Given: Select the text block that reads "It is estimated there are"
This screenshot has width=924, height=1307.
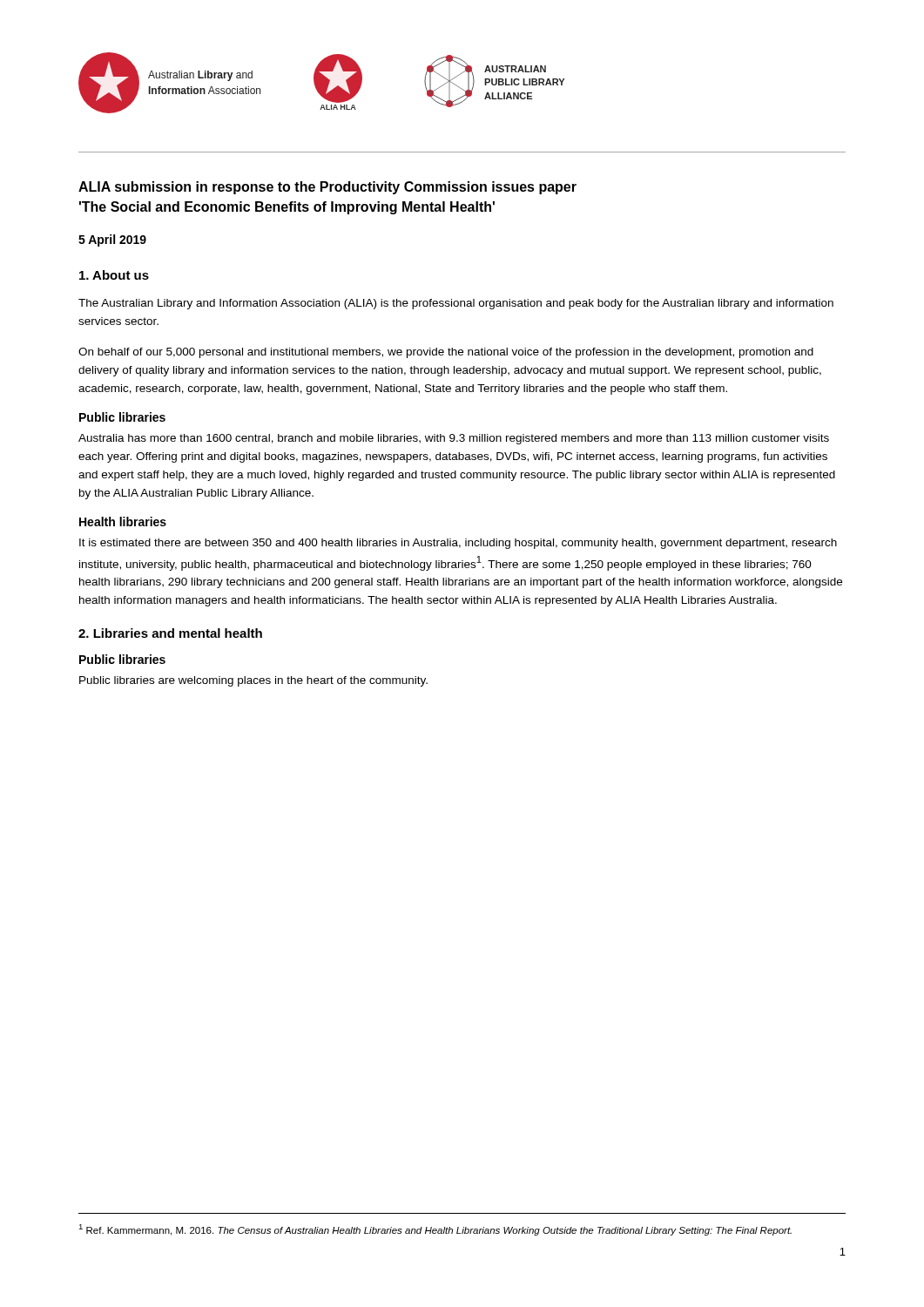Looking at the screenshot, I should click(461, 571).
